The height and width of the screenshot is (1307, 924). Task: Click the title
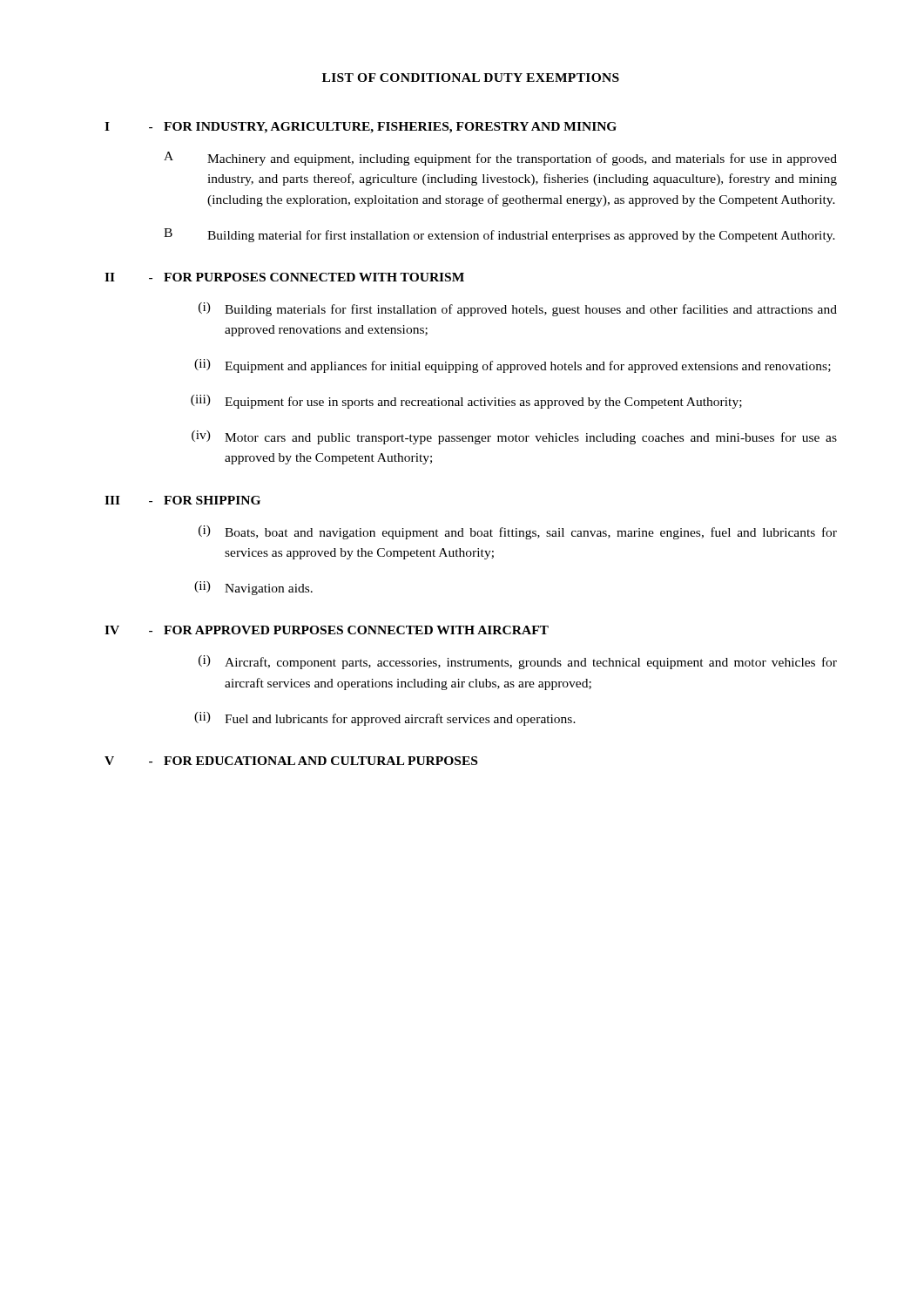pyautogui.click(x=471, y=77)
